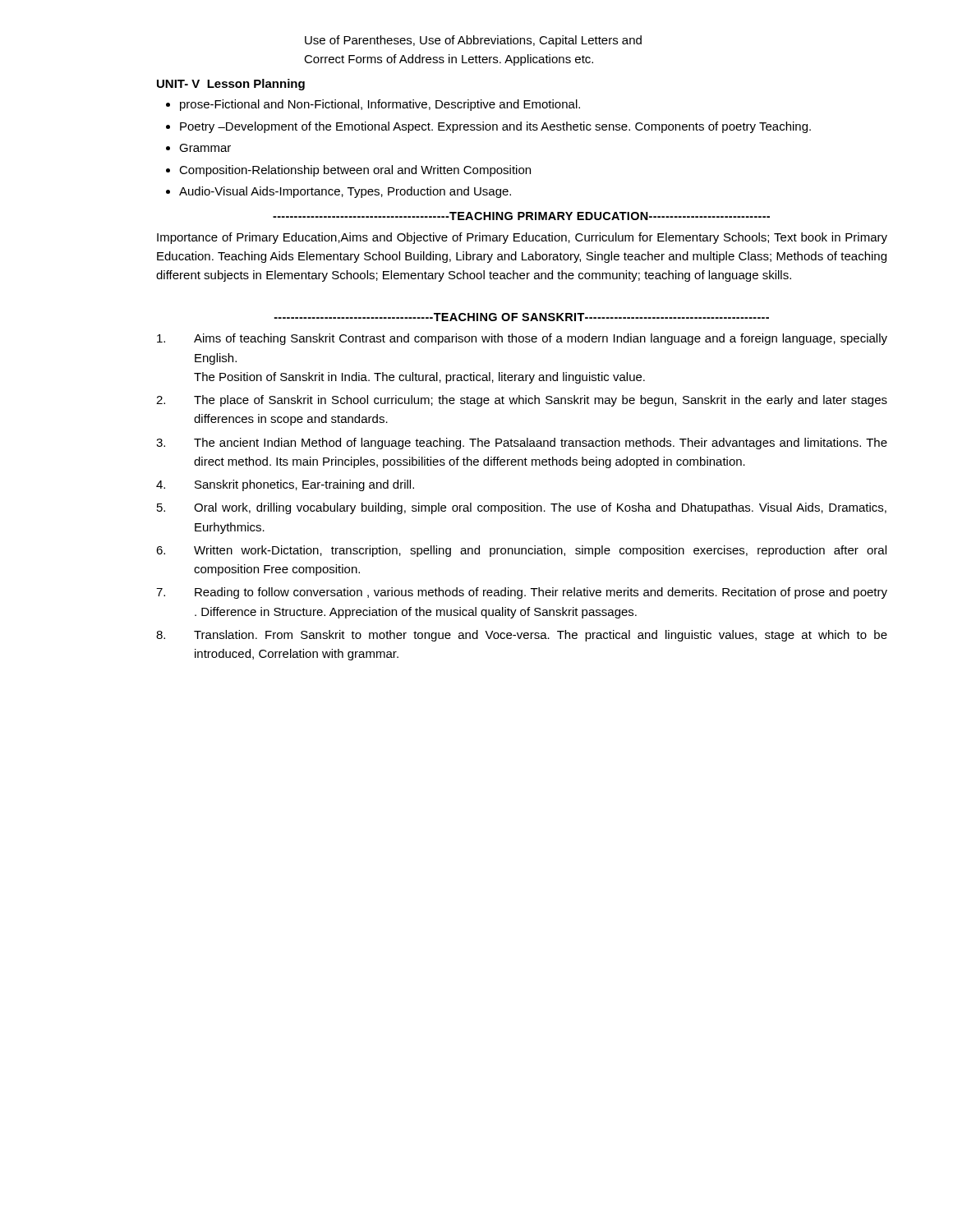The image size is (953, 1232).
Task: Click on the text block containing "Use of Parentheses, Use of"
Action: 473,49
